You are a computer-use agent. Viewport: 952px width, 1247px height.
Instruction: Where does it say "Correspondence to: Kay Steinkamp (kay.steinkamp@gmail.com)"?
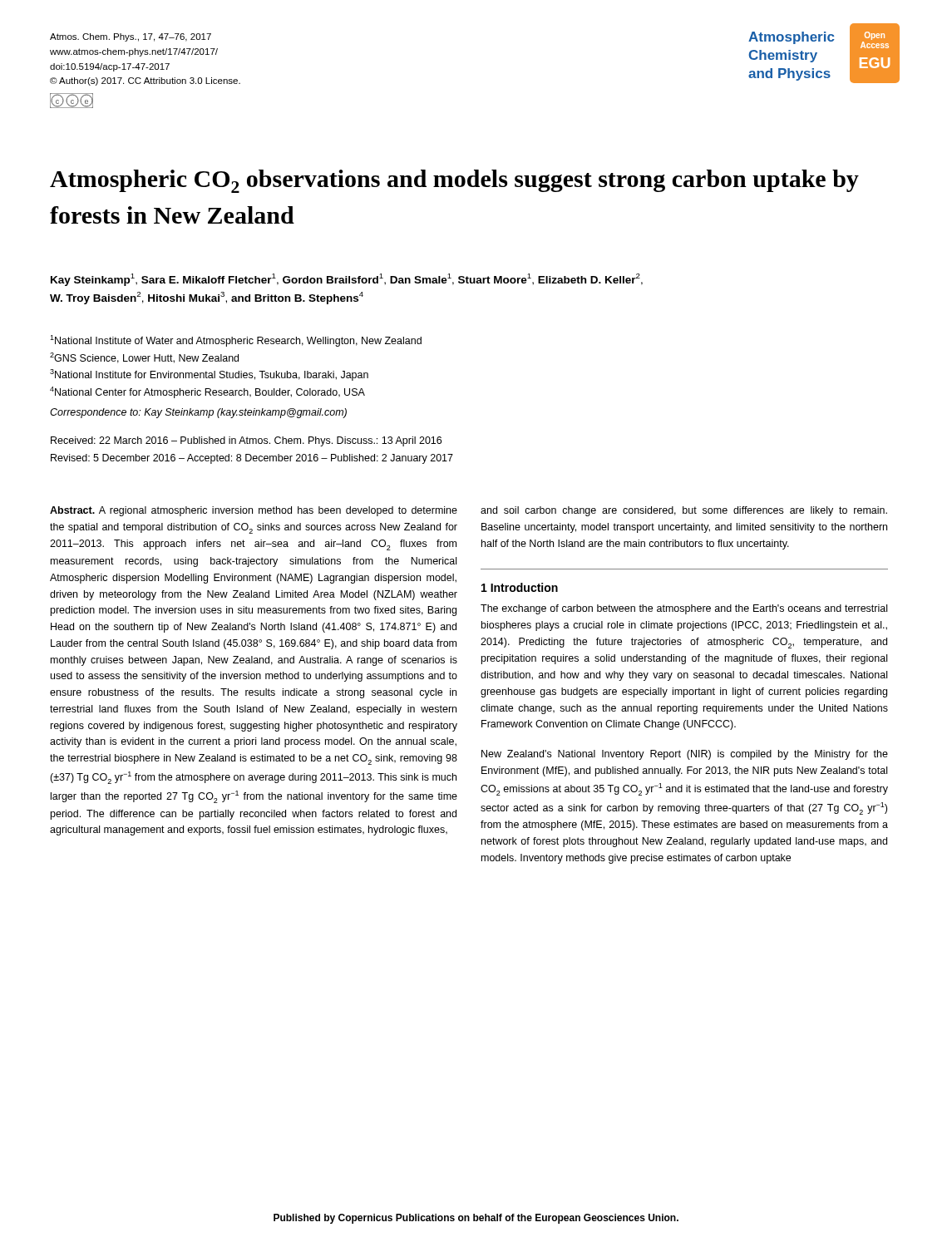199,412
